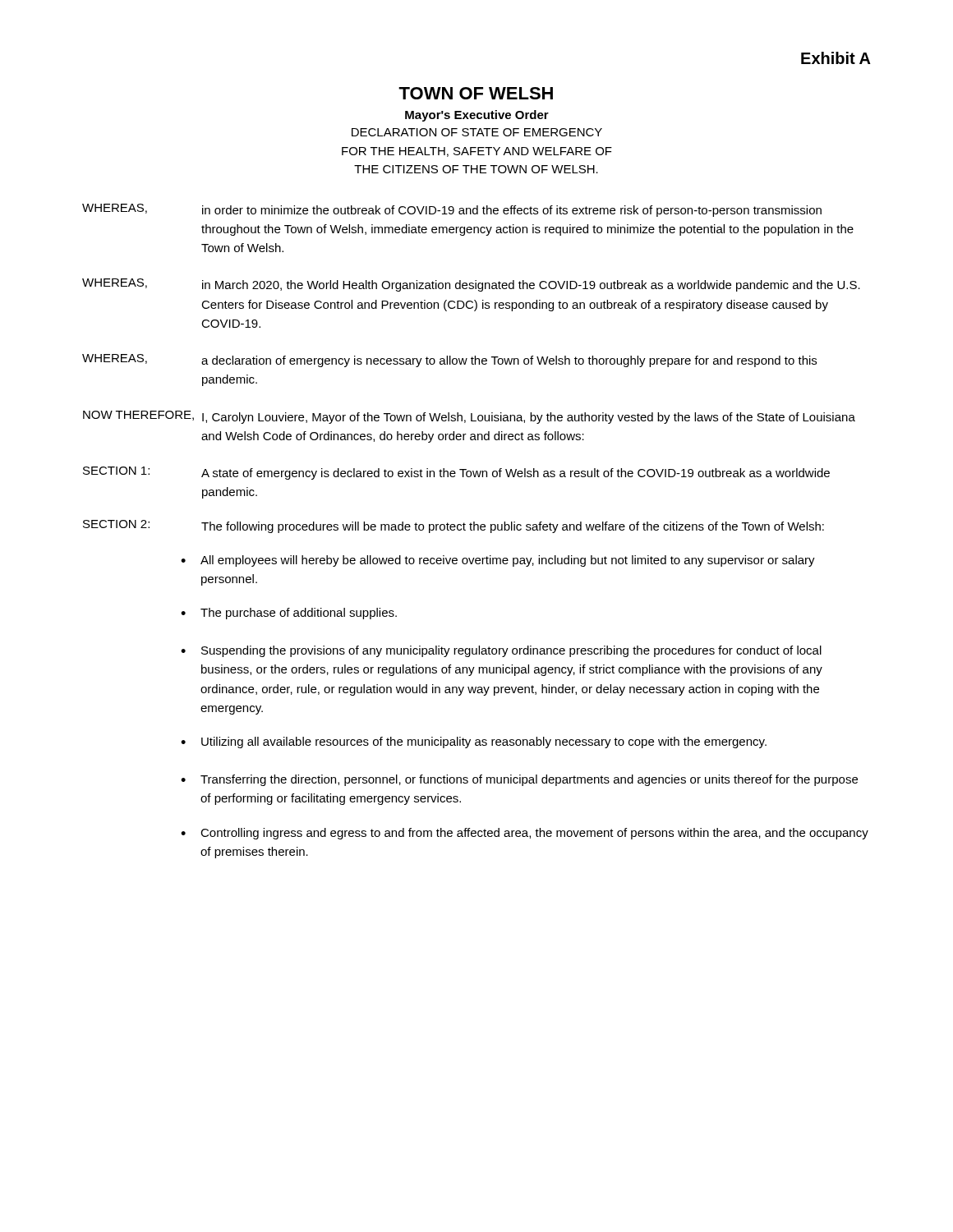Click on the text block starting "• All employees will hereby be allowed"
Screen dimensions: 1232x953
pos(526,569)
